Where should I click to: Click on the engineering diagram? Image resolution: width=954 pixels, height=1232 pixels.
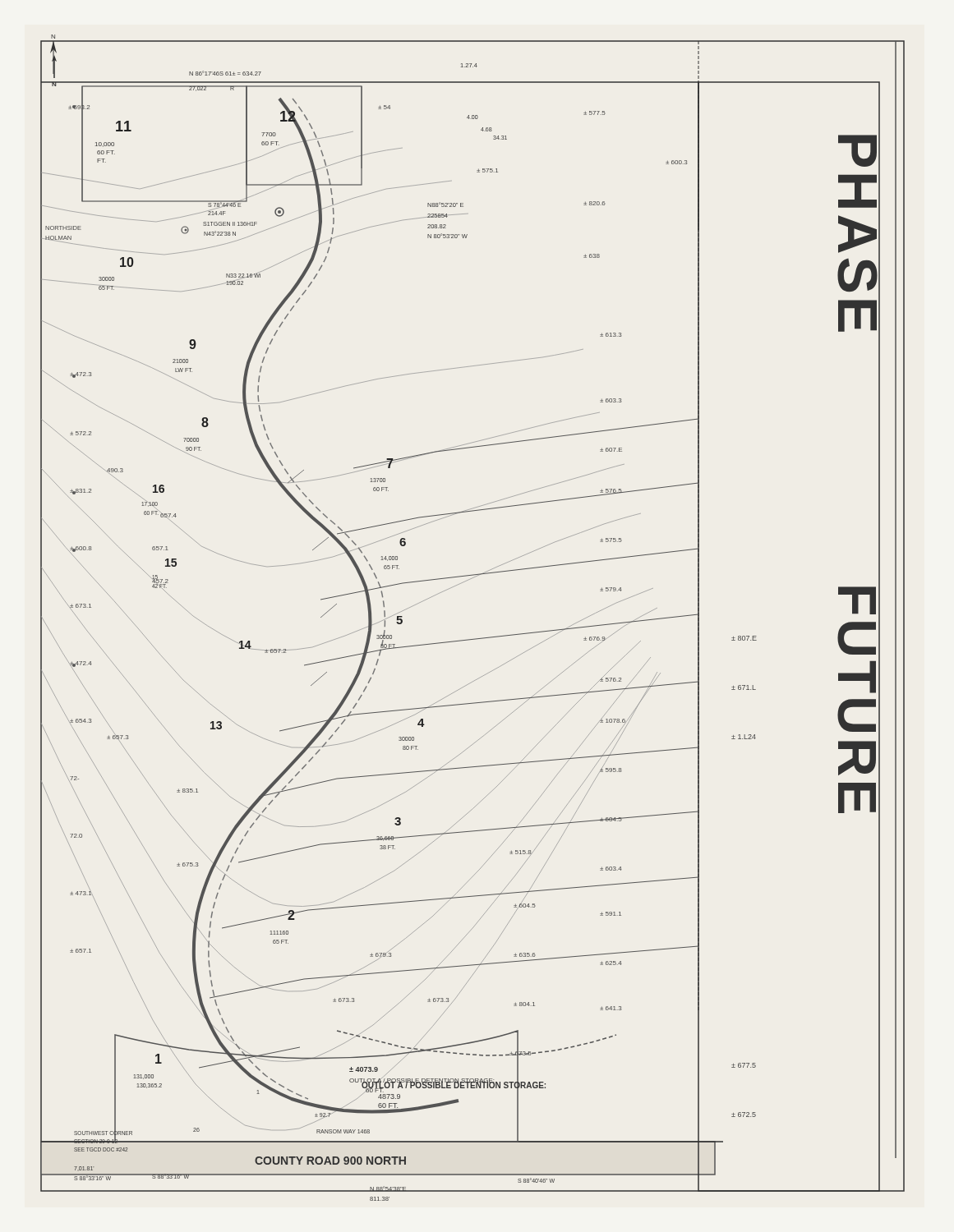pos(475,616)
